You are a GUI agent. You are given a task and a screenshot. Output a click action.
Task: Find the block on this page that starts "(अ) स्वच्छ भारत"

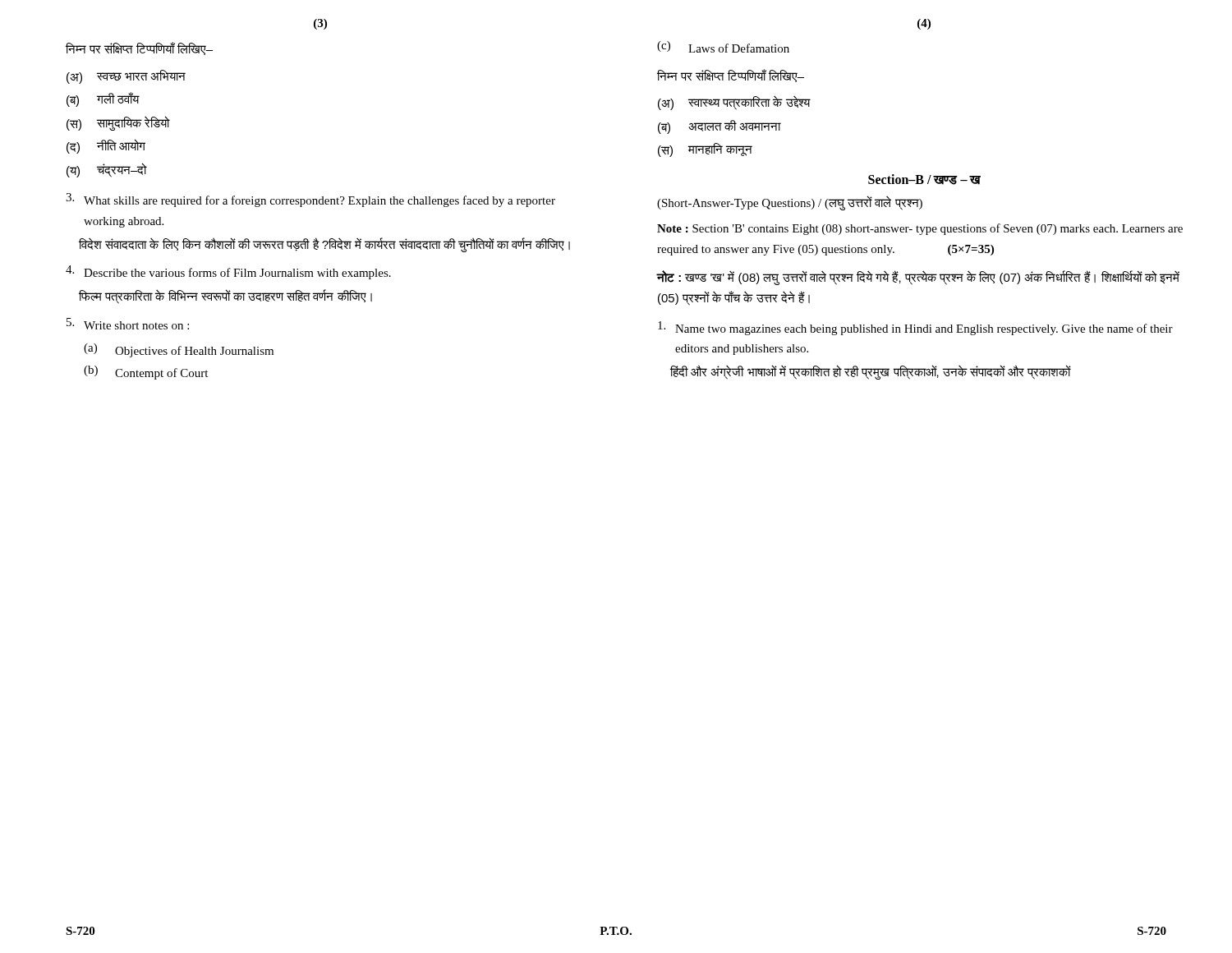(x=126, y=77)
